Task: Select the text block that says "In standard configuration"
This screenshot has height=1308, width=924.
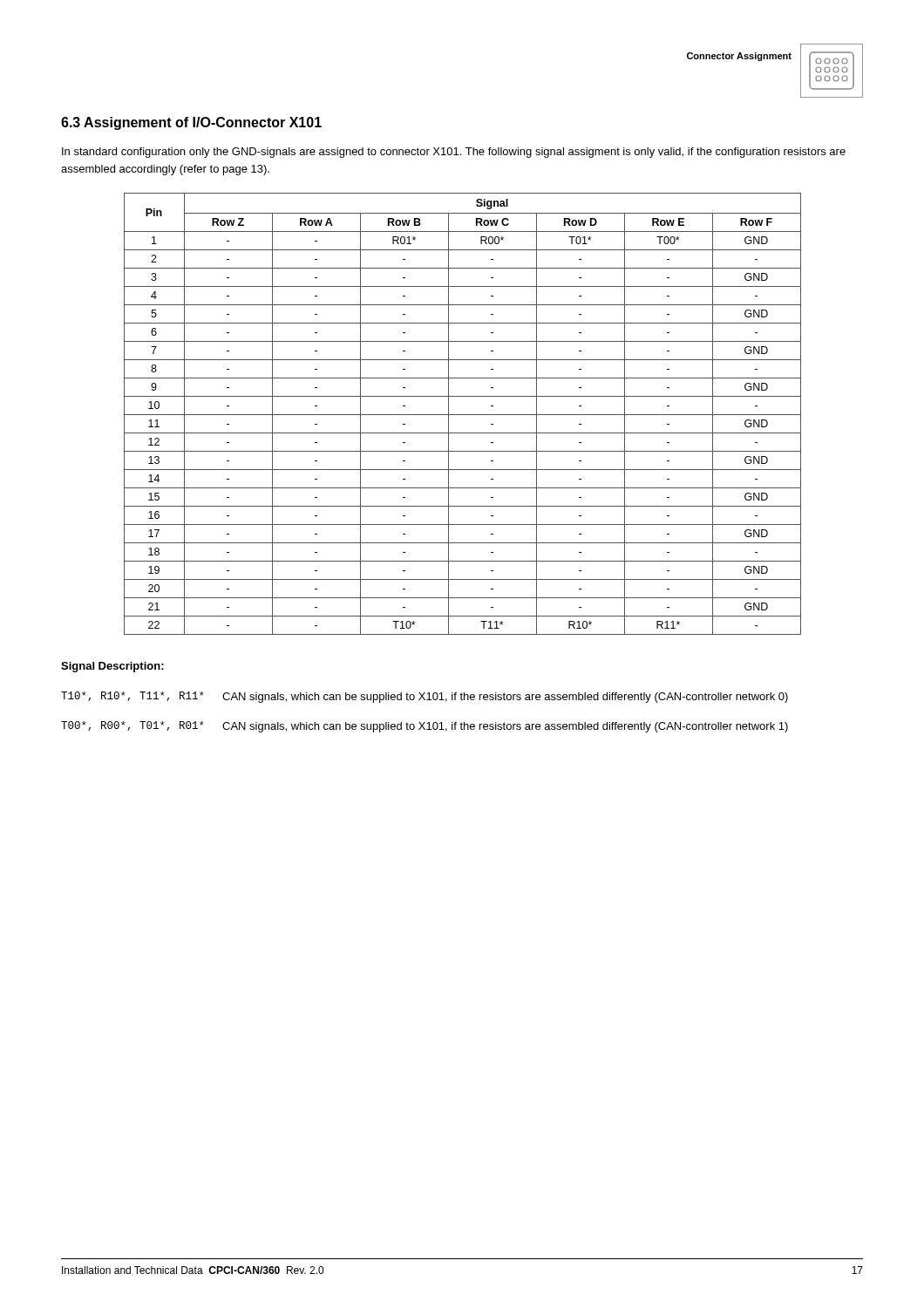Action: 453,160
